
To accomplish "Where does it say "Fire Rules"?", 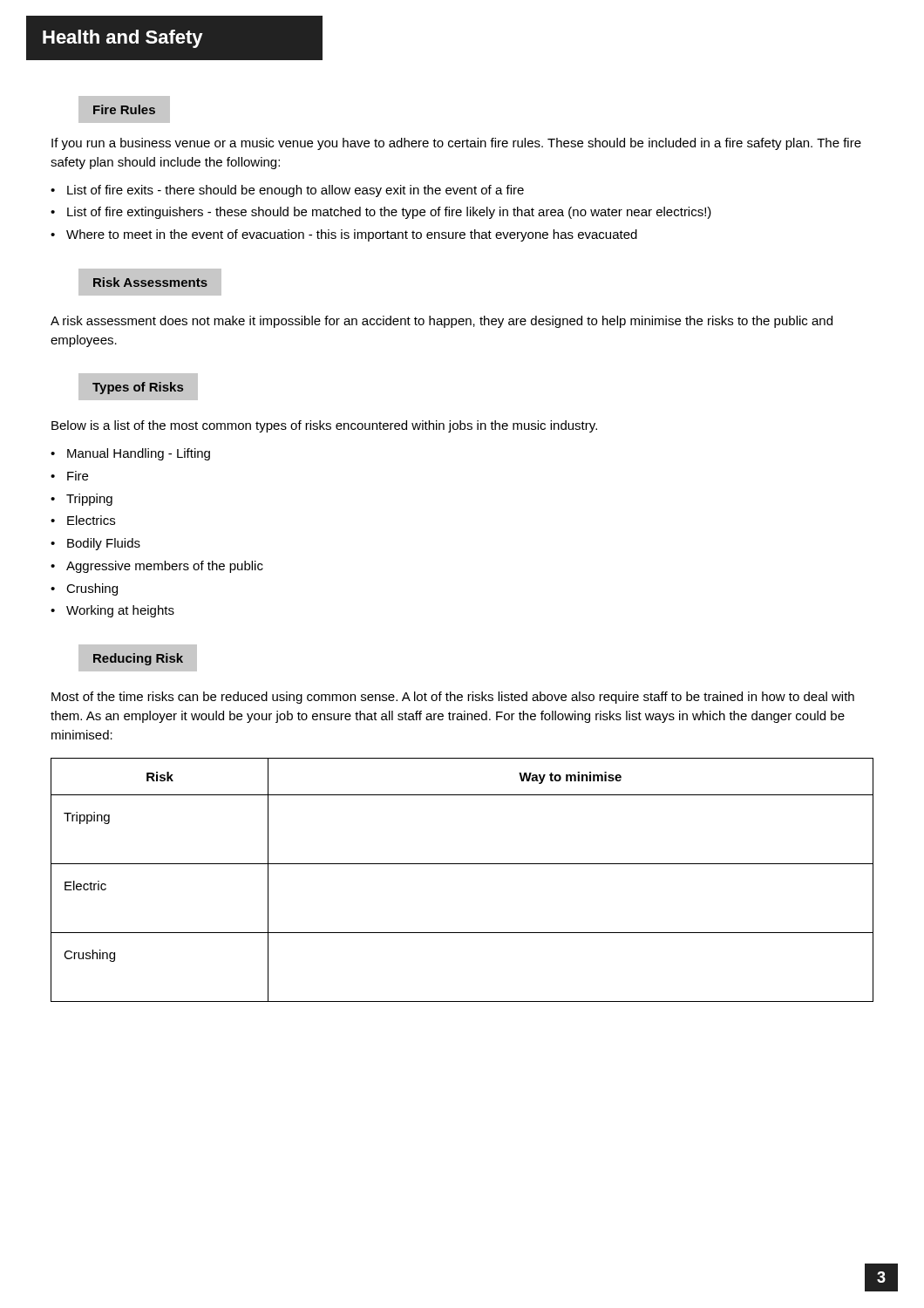I will 124,109.
